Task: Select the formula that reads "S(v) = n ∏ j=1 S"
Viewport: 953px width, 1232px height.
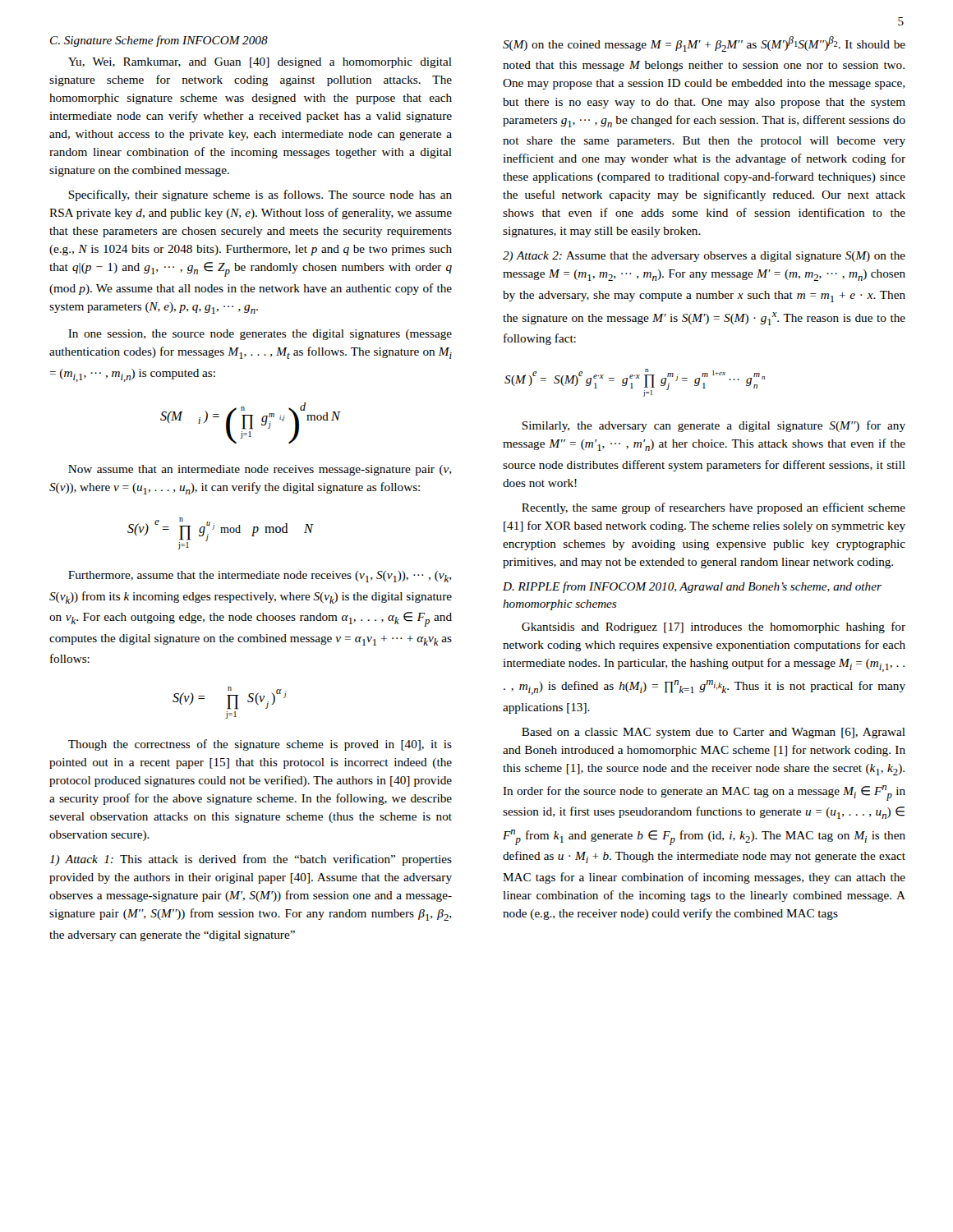Action: (251, 700)
